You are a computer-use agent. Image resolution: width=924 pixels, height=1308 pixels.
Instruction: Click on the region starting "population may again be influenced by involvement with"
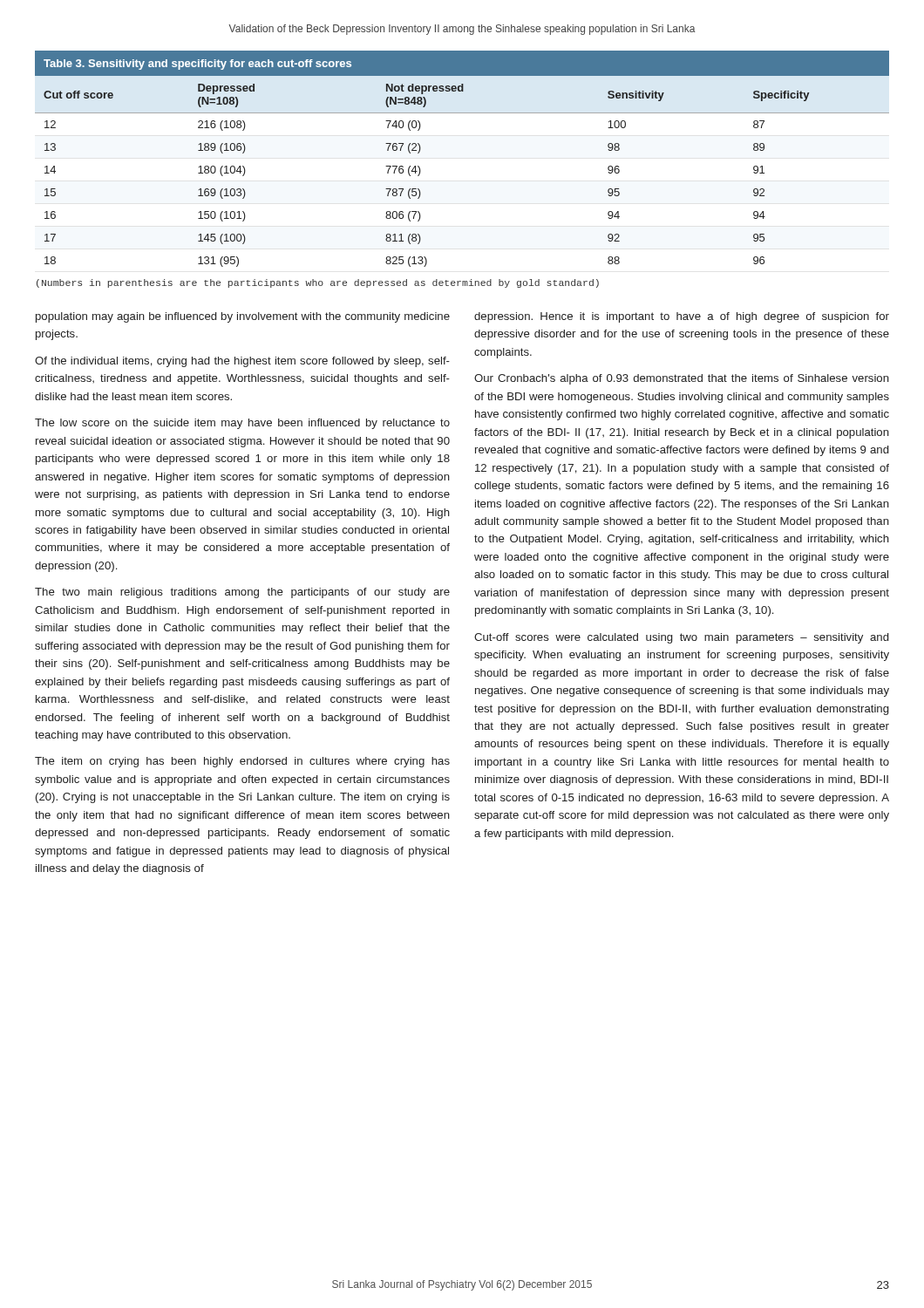click(x=242, y=325)
